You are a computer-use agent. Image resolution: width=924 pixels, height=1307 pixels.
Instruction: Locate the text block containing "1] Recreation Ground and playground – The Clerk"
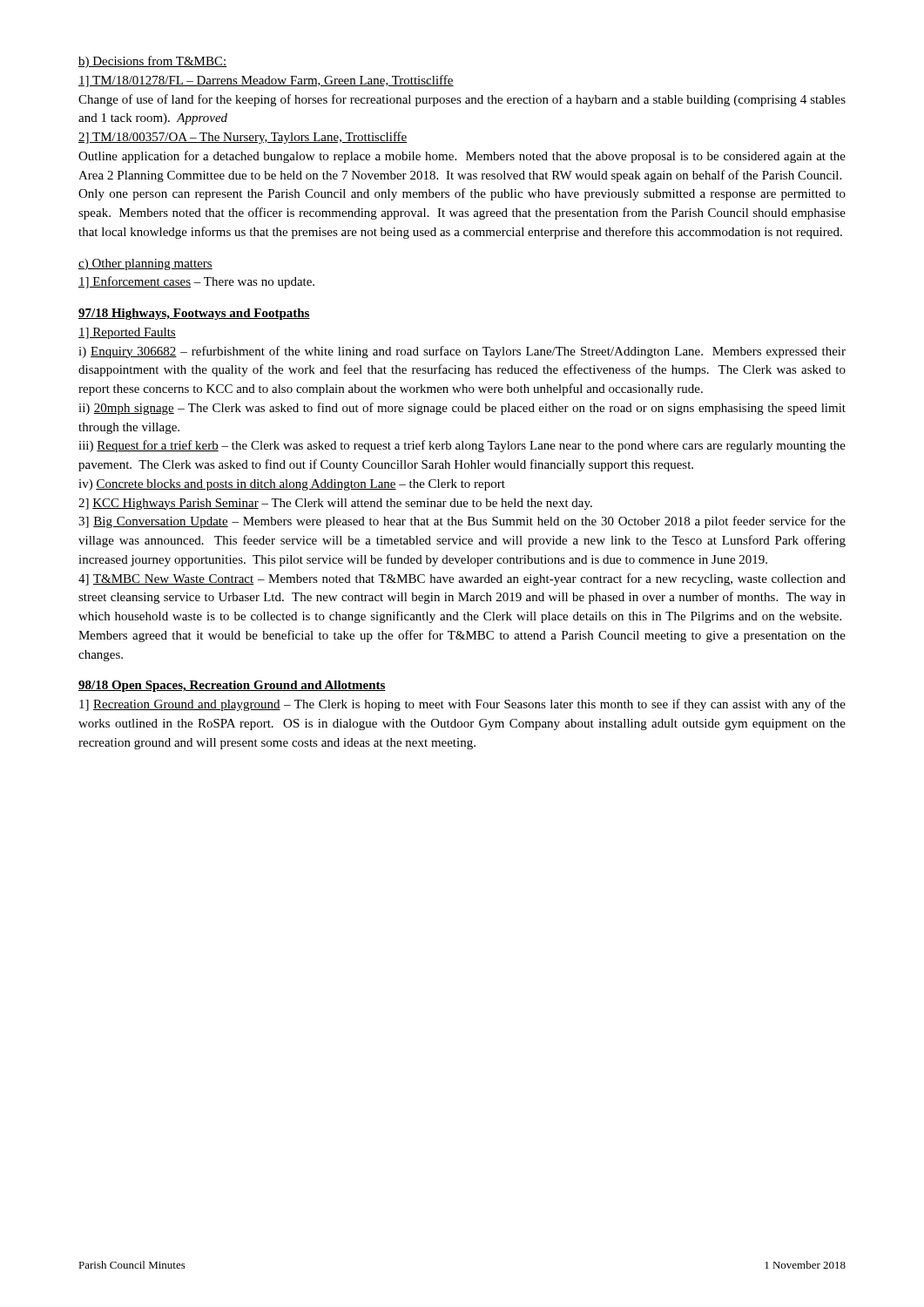pos(462,724)
